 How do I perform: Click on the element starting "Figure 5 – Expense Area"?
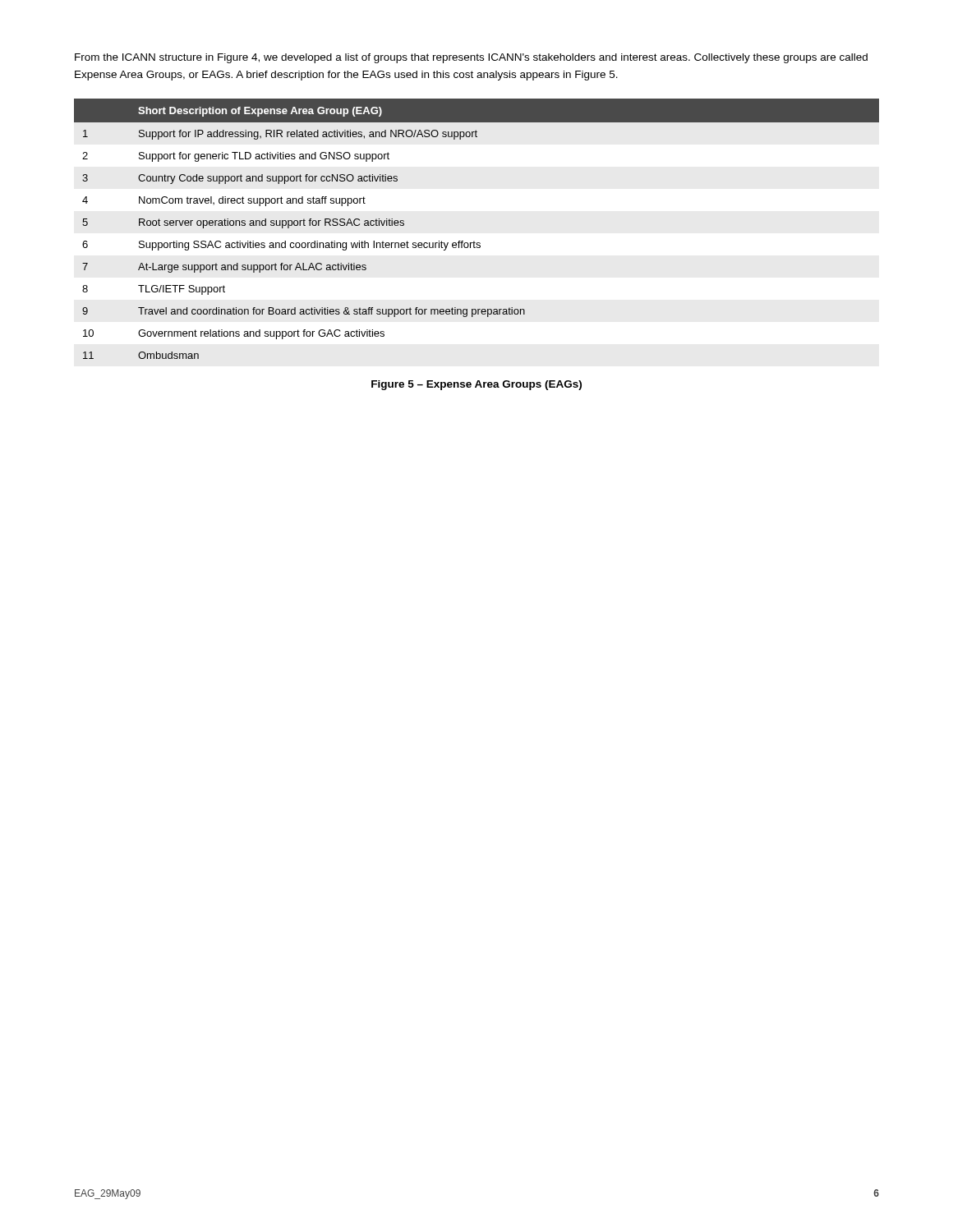pyautogui.click(x=476, y=384)
